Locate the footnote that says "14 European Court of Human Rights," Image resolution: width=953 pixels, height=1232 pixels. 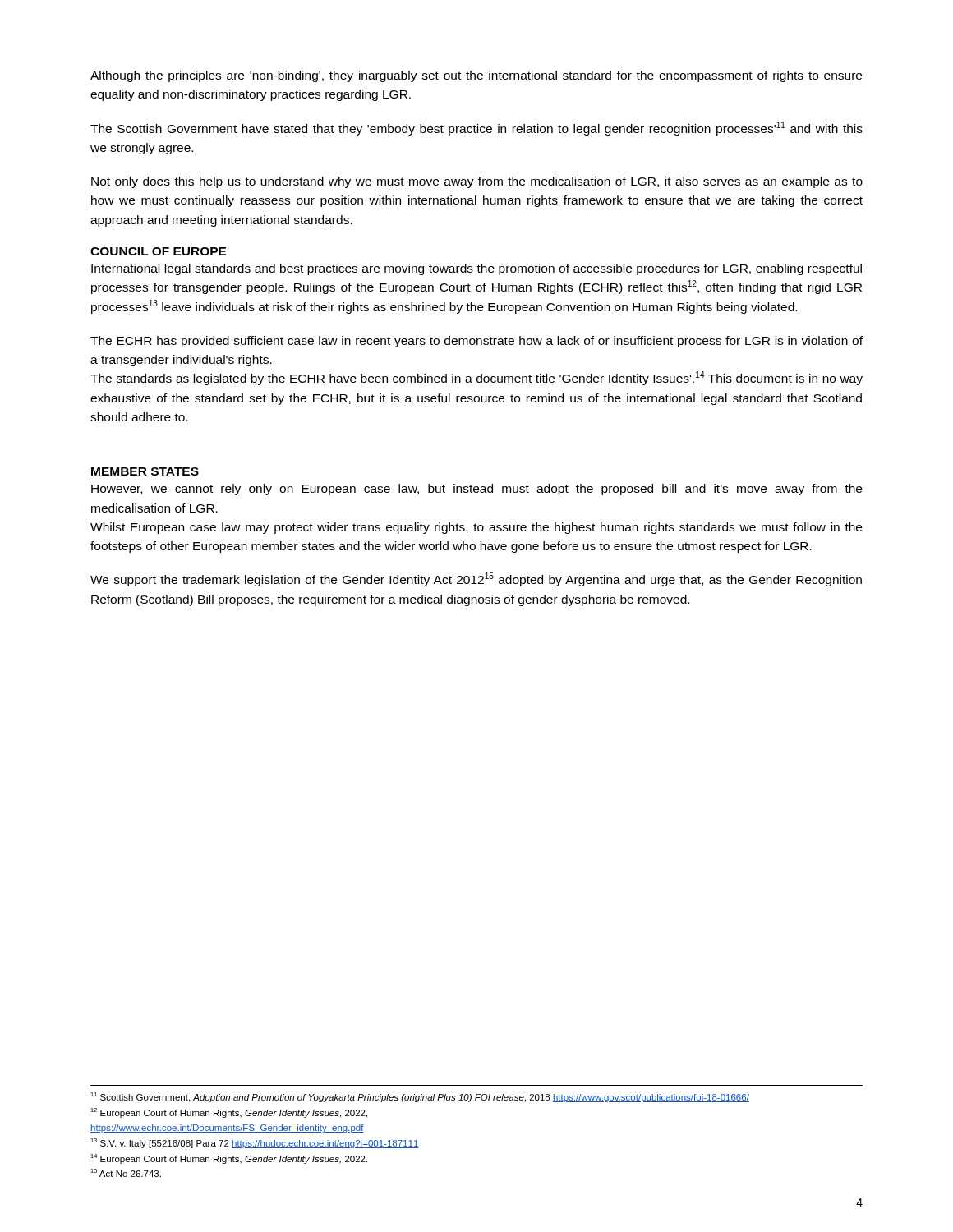pyautogui.click(x=229, y=1158)
